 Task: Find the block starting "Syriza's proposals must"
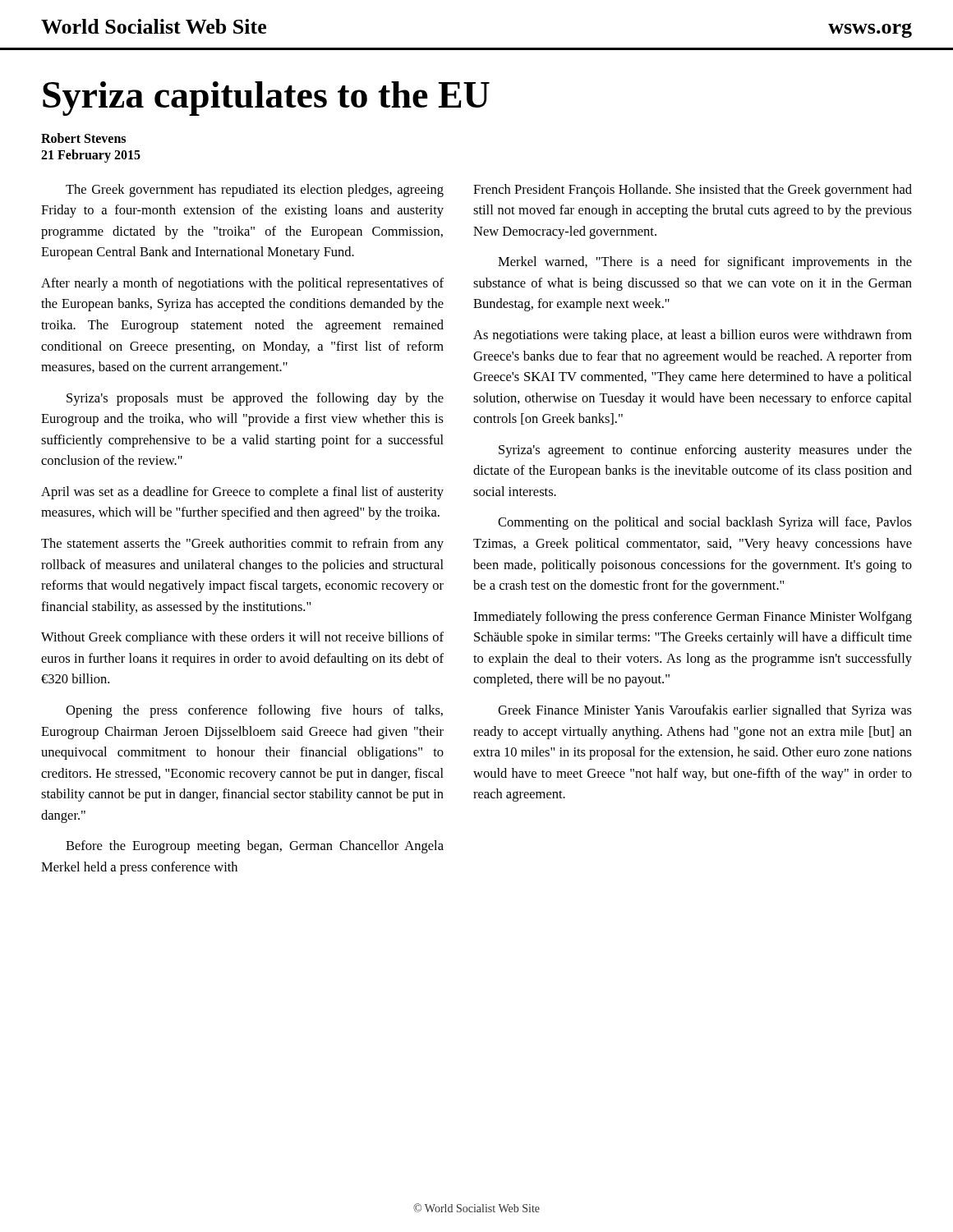tap(242, 429)
